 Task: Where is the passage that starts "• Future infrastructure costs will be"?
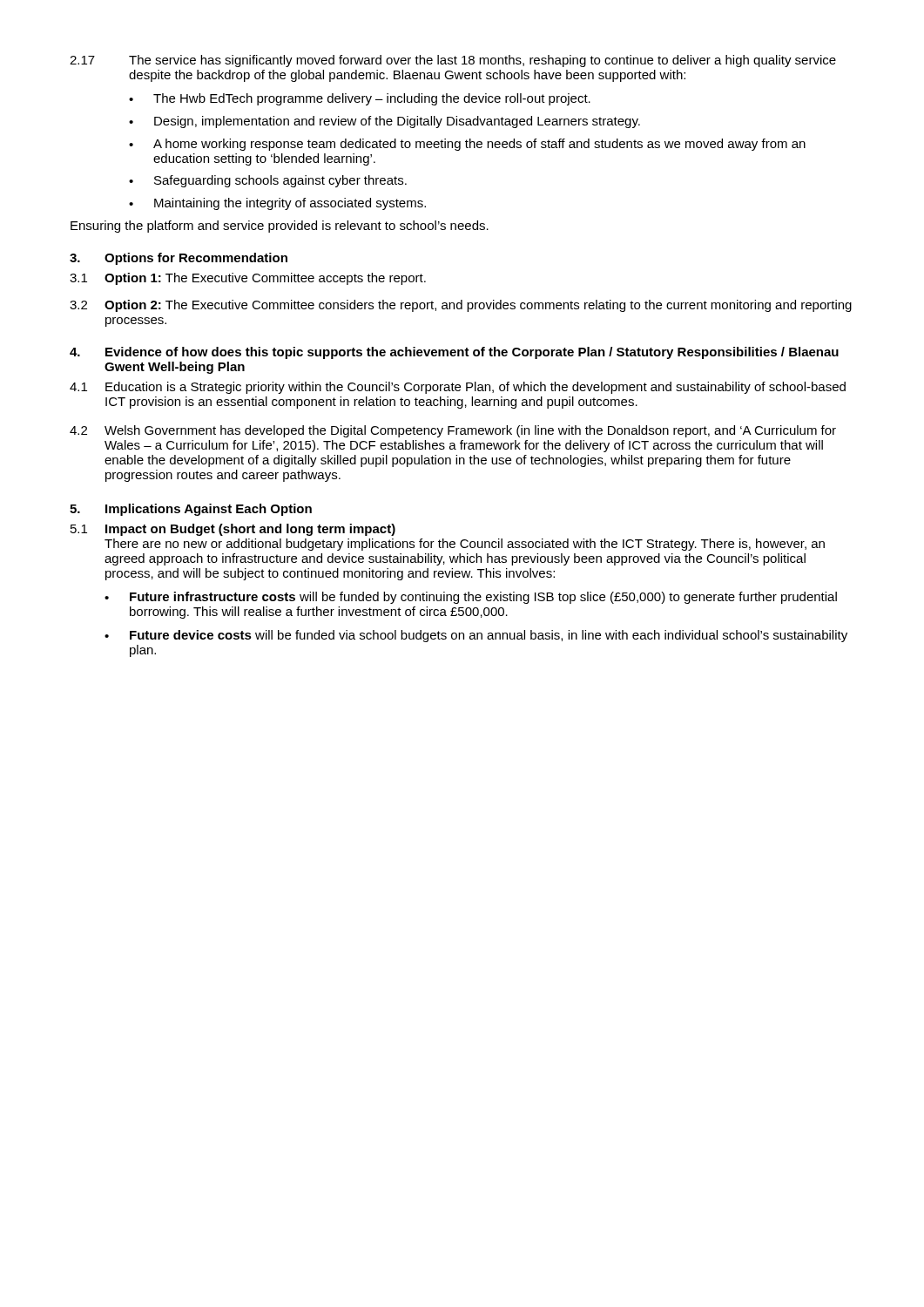479,604
